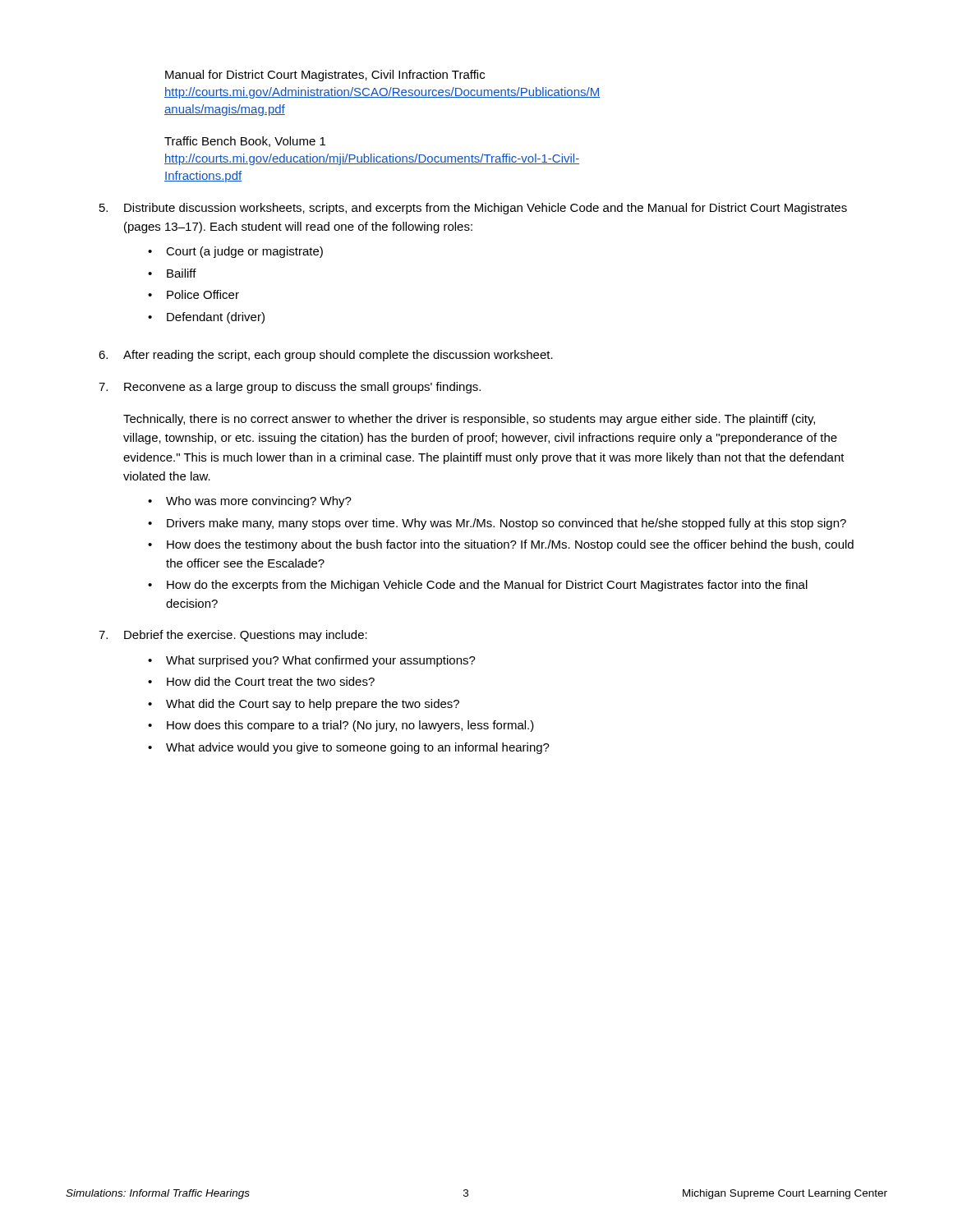The image size is (953, 1232).
Task: Where is the passage that starts "6. After reading the script, each group should"?
Action: tap(476, 355)
